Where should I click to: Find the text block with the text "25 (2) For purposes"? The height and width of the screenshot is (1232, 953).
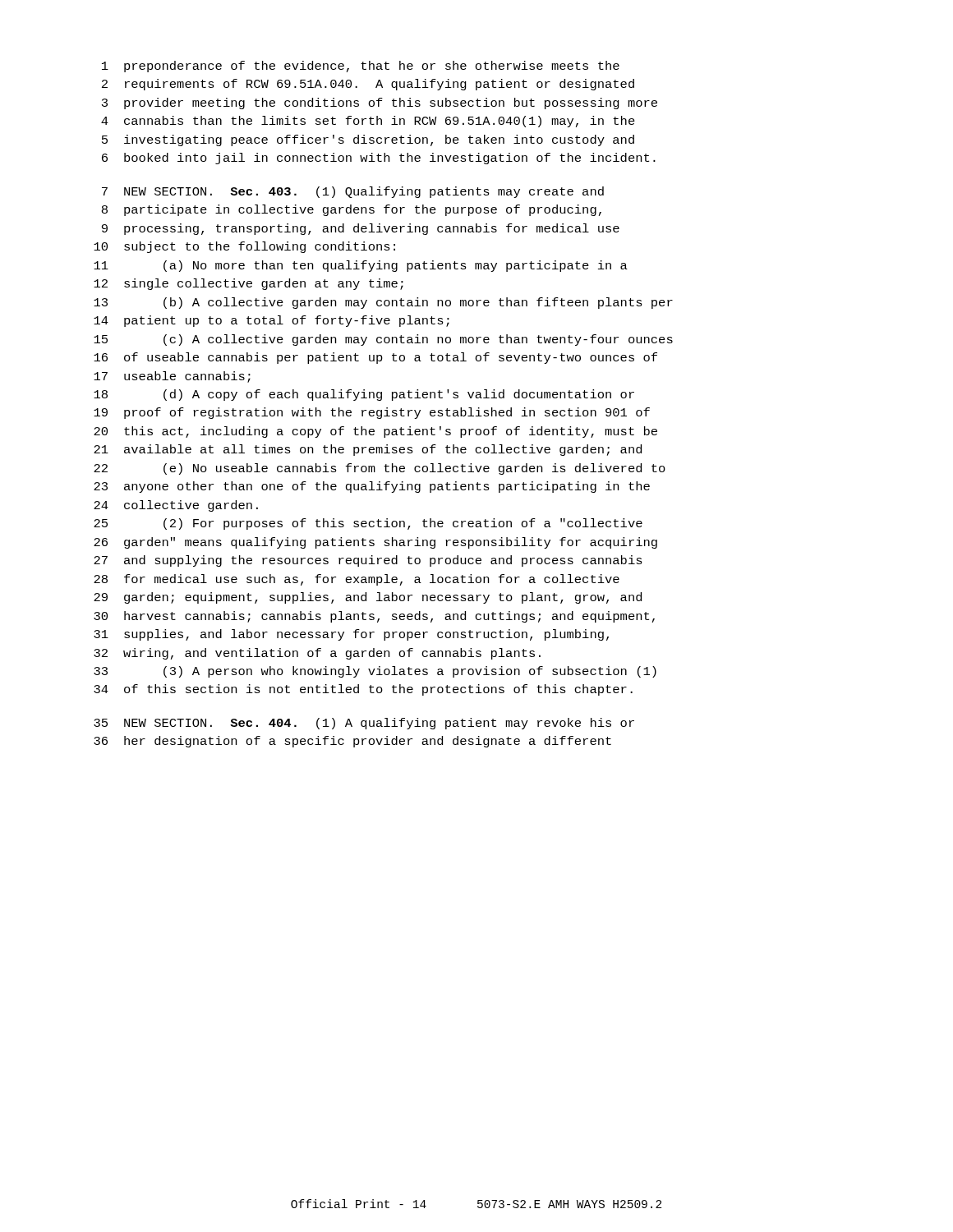click(x=476, y=589)
